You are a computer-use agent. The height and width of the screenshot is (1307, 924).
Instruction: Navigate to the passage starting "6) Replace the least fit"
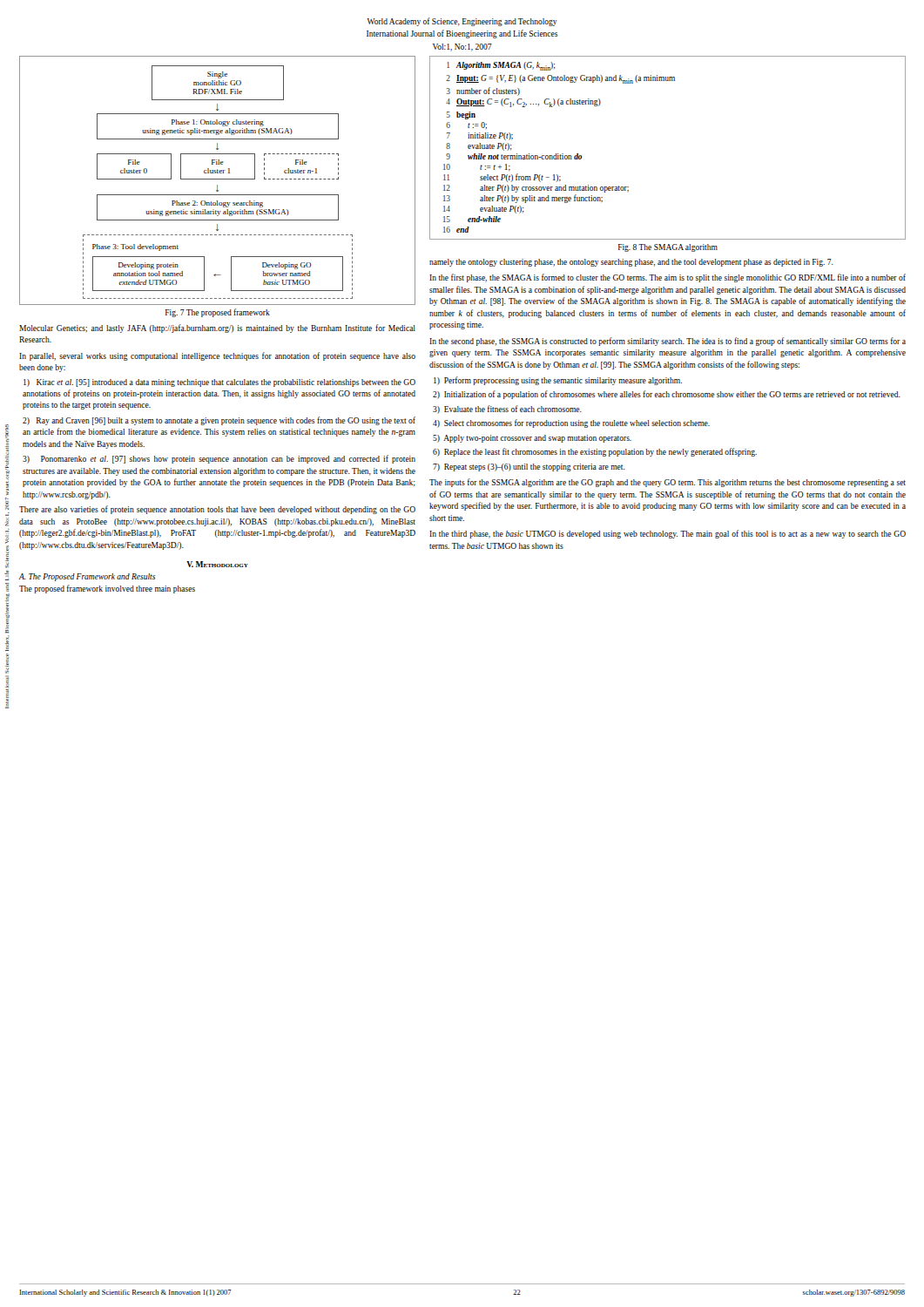click(595, 453)
